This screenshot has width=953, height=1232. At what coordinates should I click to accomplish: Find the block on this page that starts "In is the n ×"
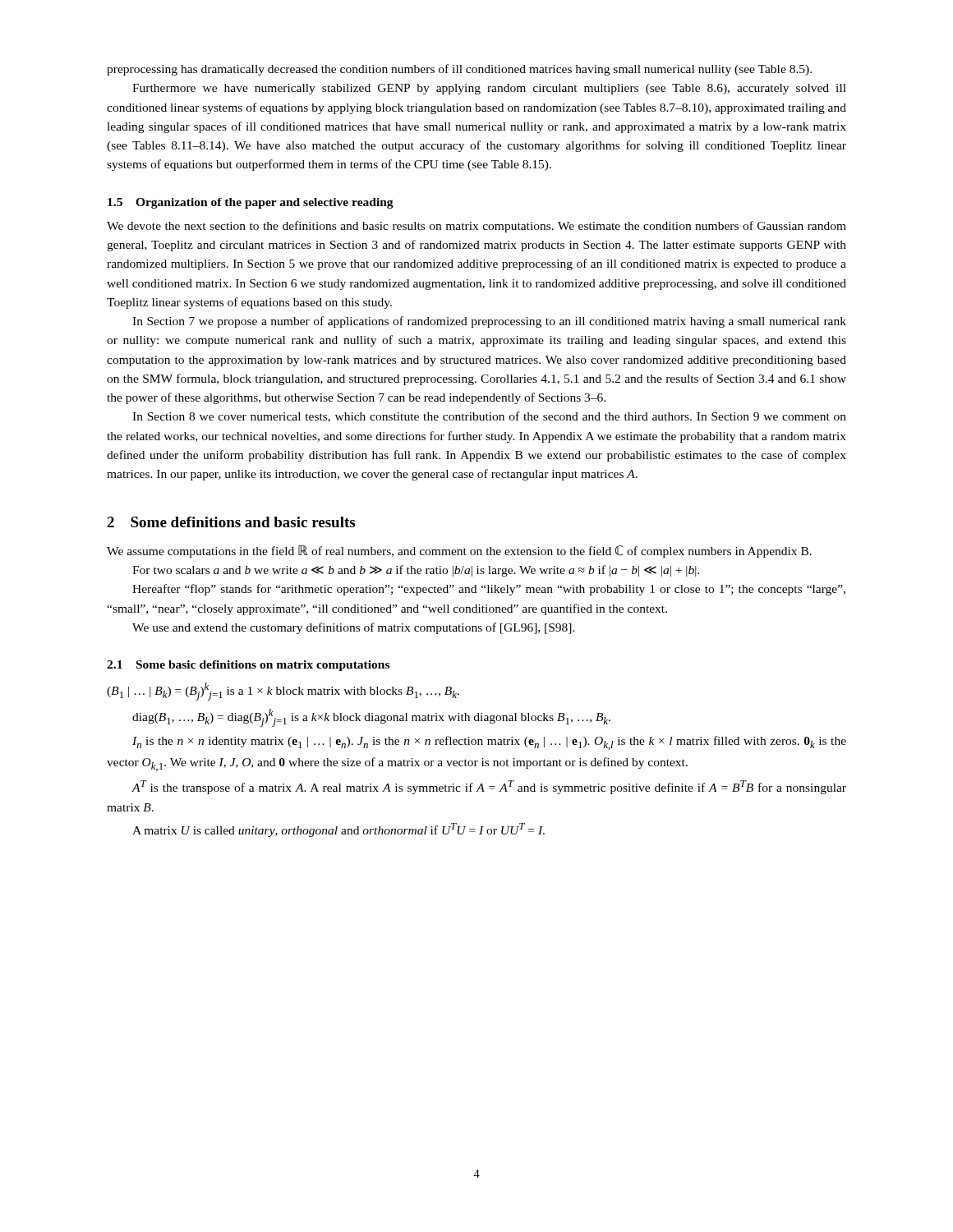coord(476,753)
